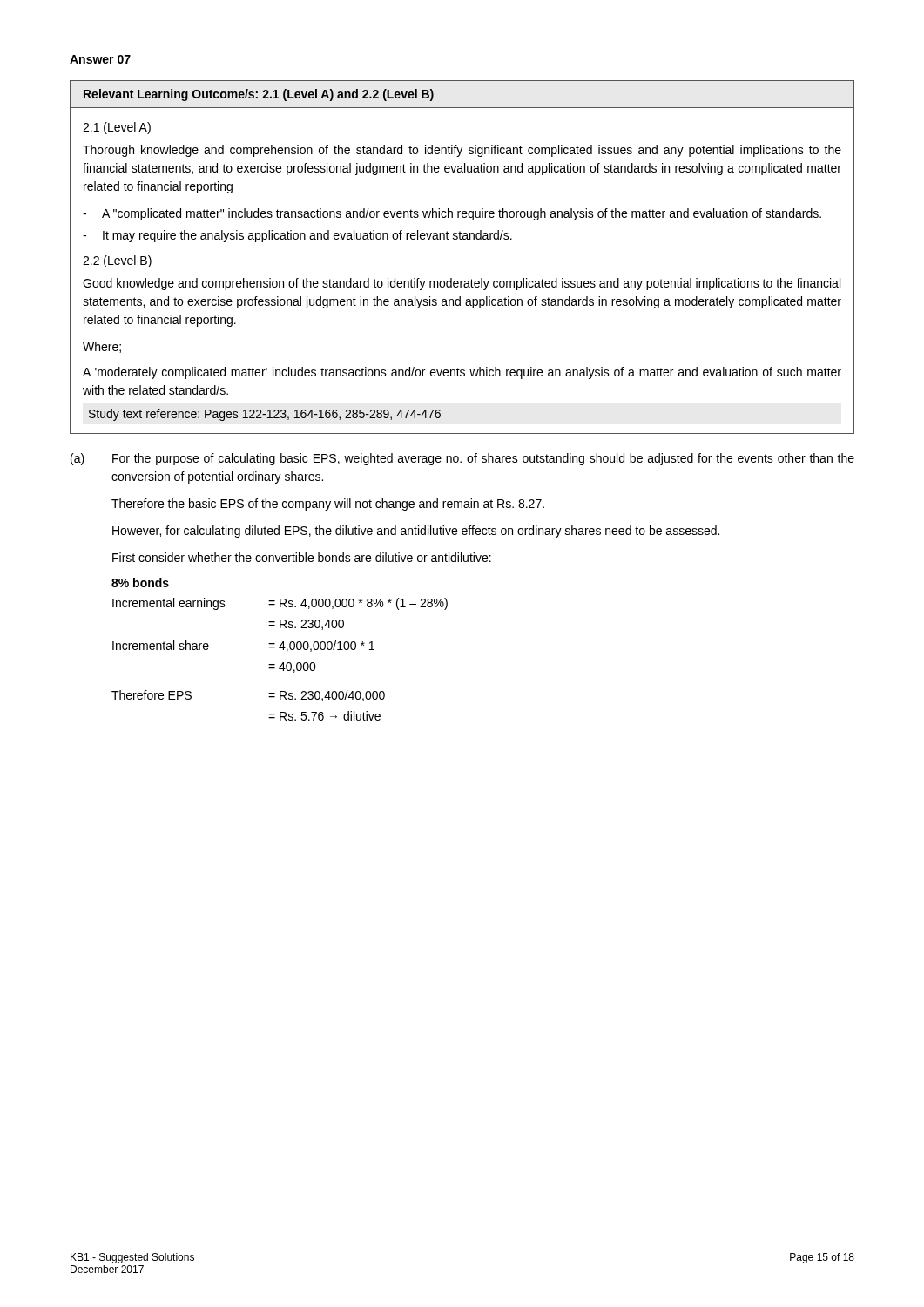Where is the passage that starts "However, for calculating"?
This screenshot has height=1307, width=924.
[x=416, y=531]
